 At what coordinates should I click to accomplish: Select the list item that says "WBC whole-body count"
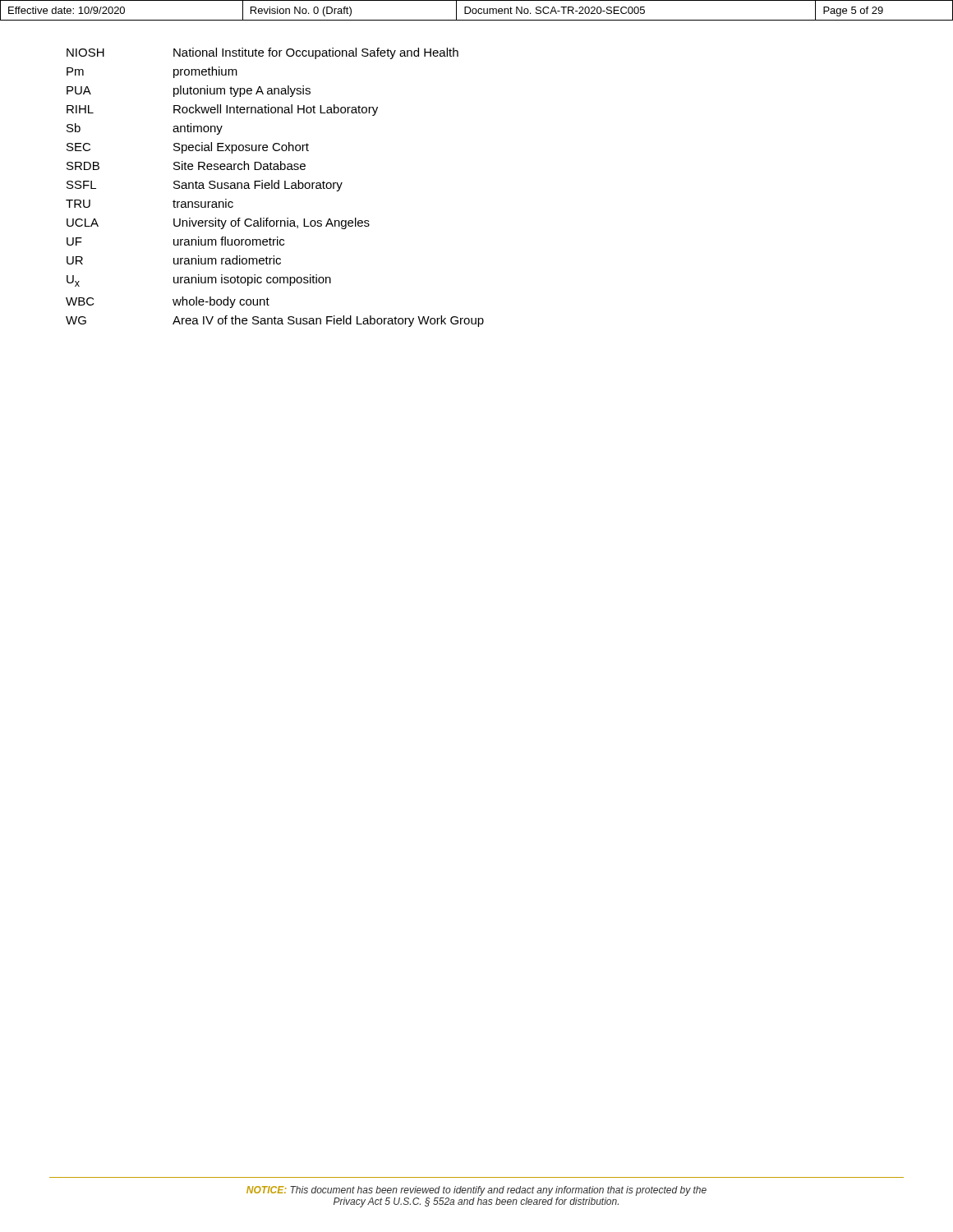click(x=167, y=301)
